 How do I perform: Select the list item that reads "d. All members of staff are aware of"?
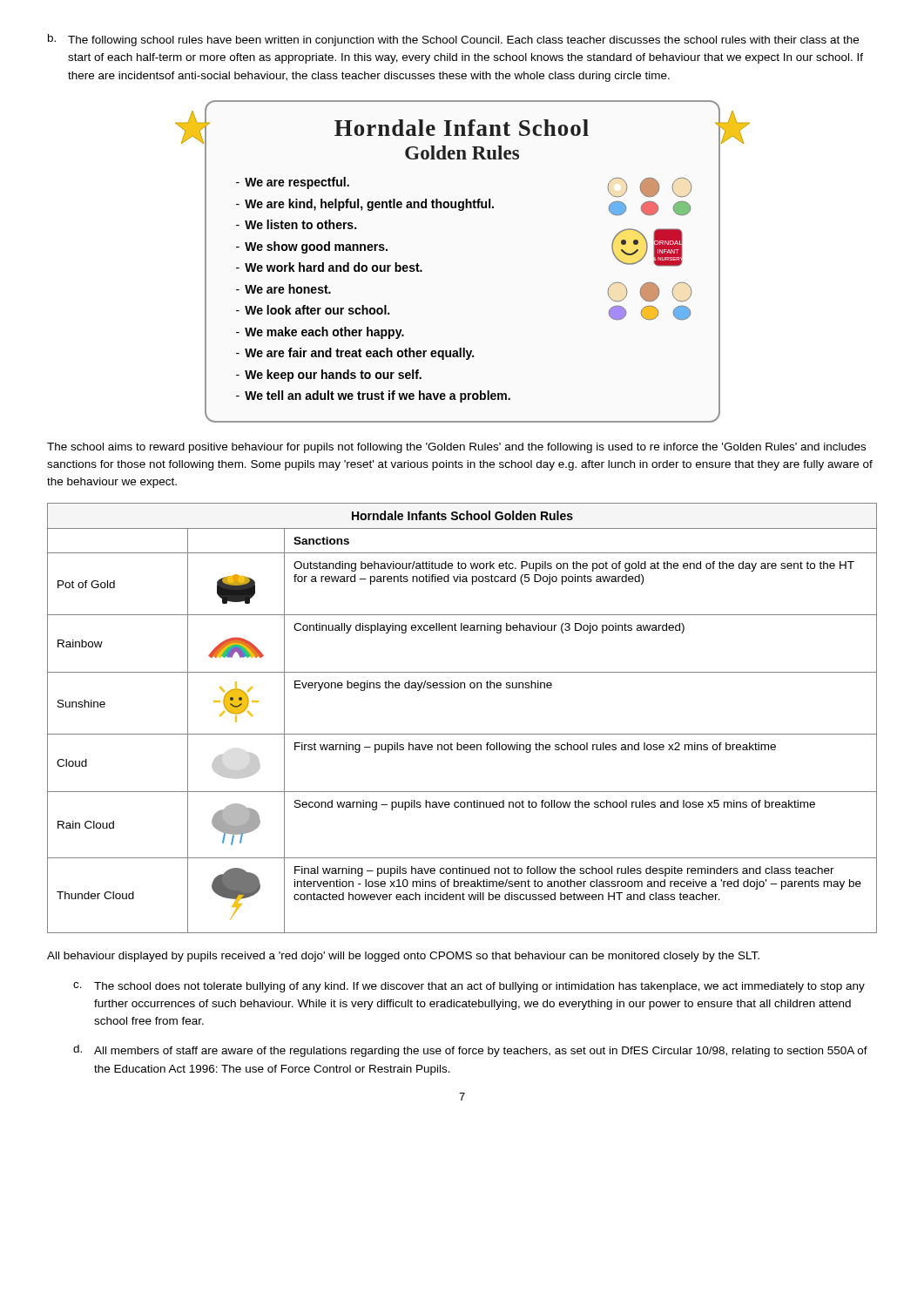click(x=475, y=1060)
